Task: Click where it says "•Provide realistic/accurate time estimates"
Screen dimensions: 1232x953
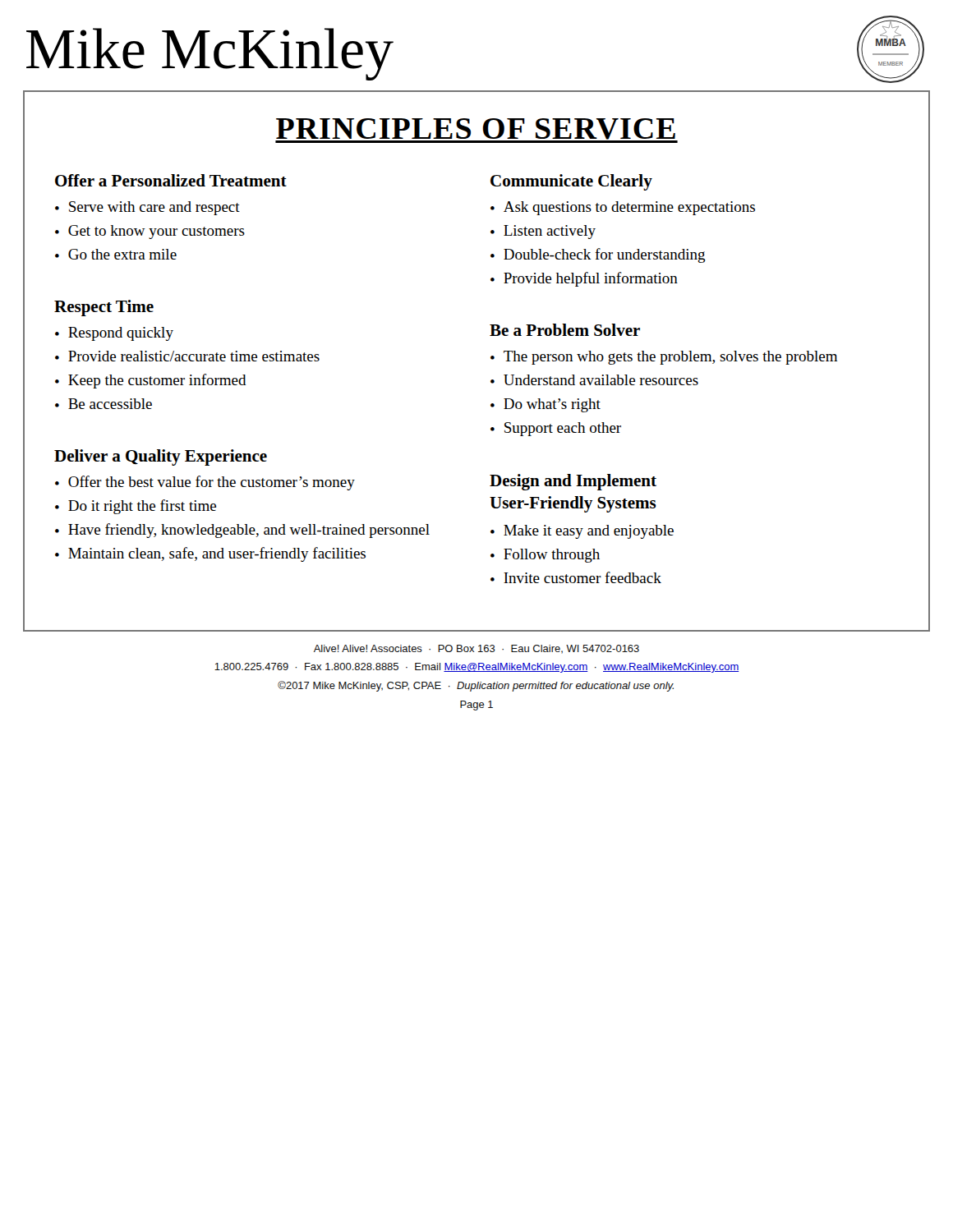Action: coord(187,357)
